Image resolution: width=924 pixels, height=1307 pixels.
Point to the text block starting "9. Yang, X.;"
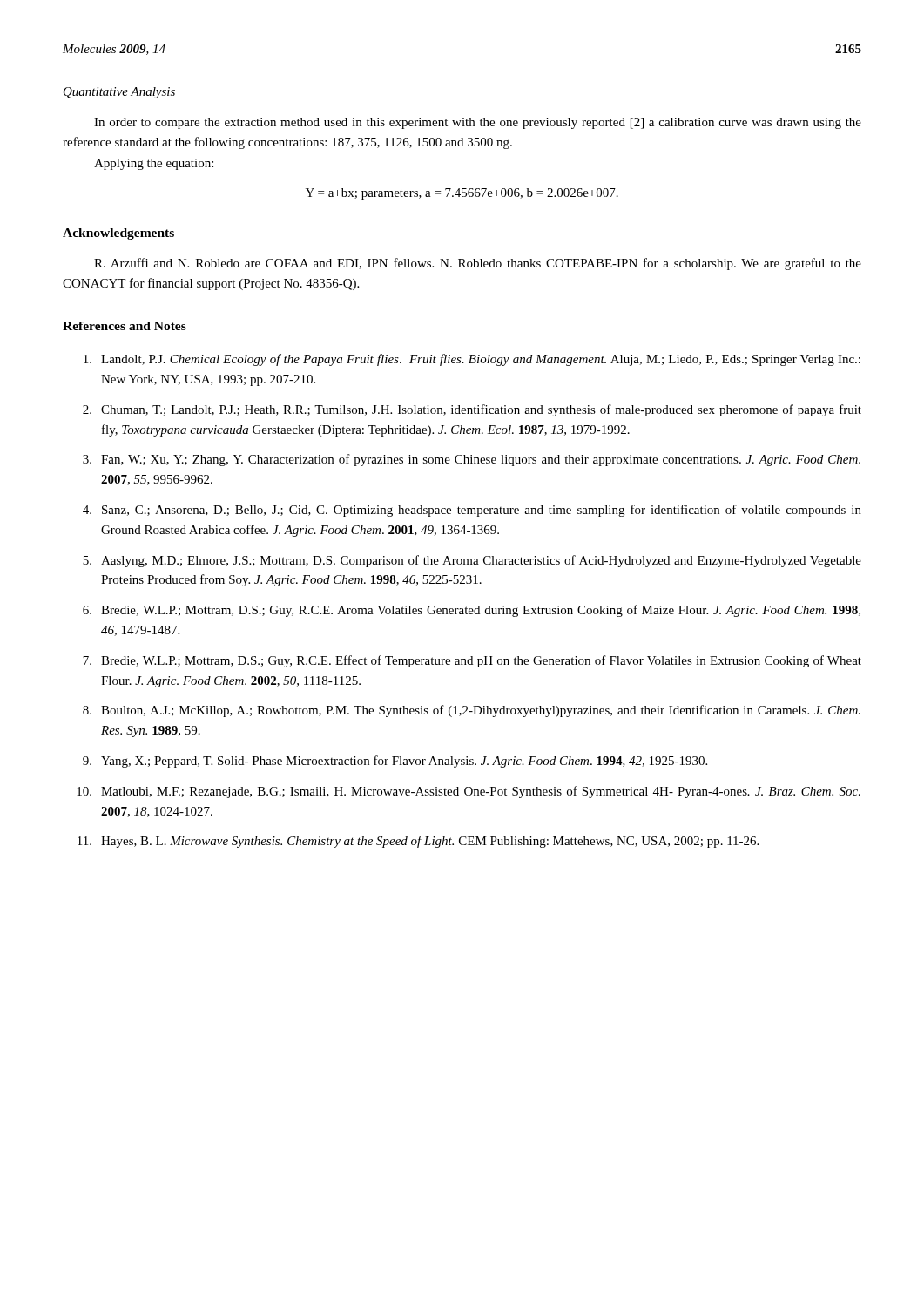point(462,761)
